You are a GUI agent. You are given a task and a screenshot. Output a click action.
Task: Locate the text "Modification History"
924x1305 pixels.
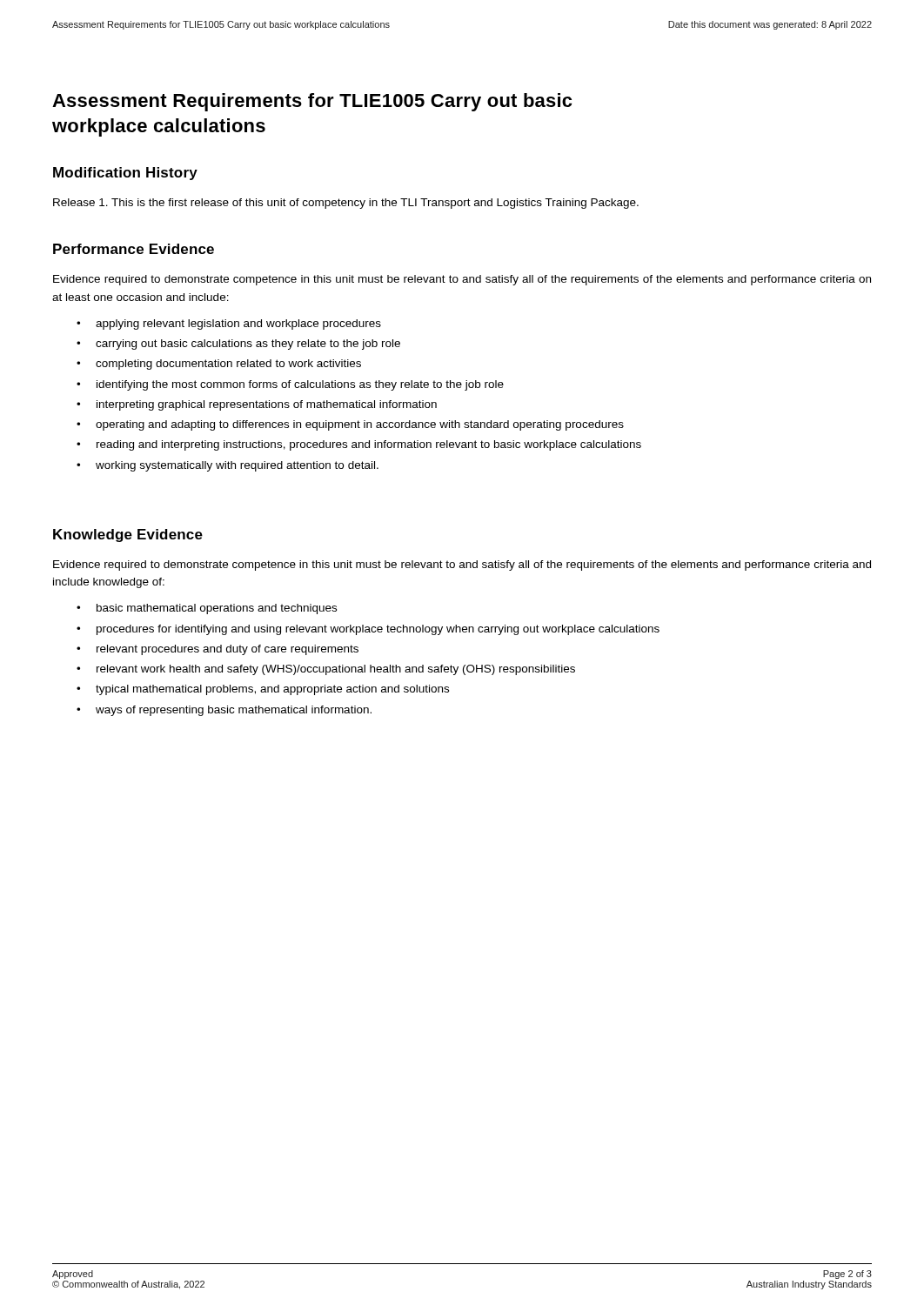125,173
